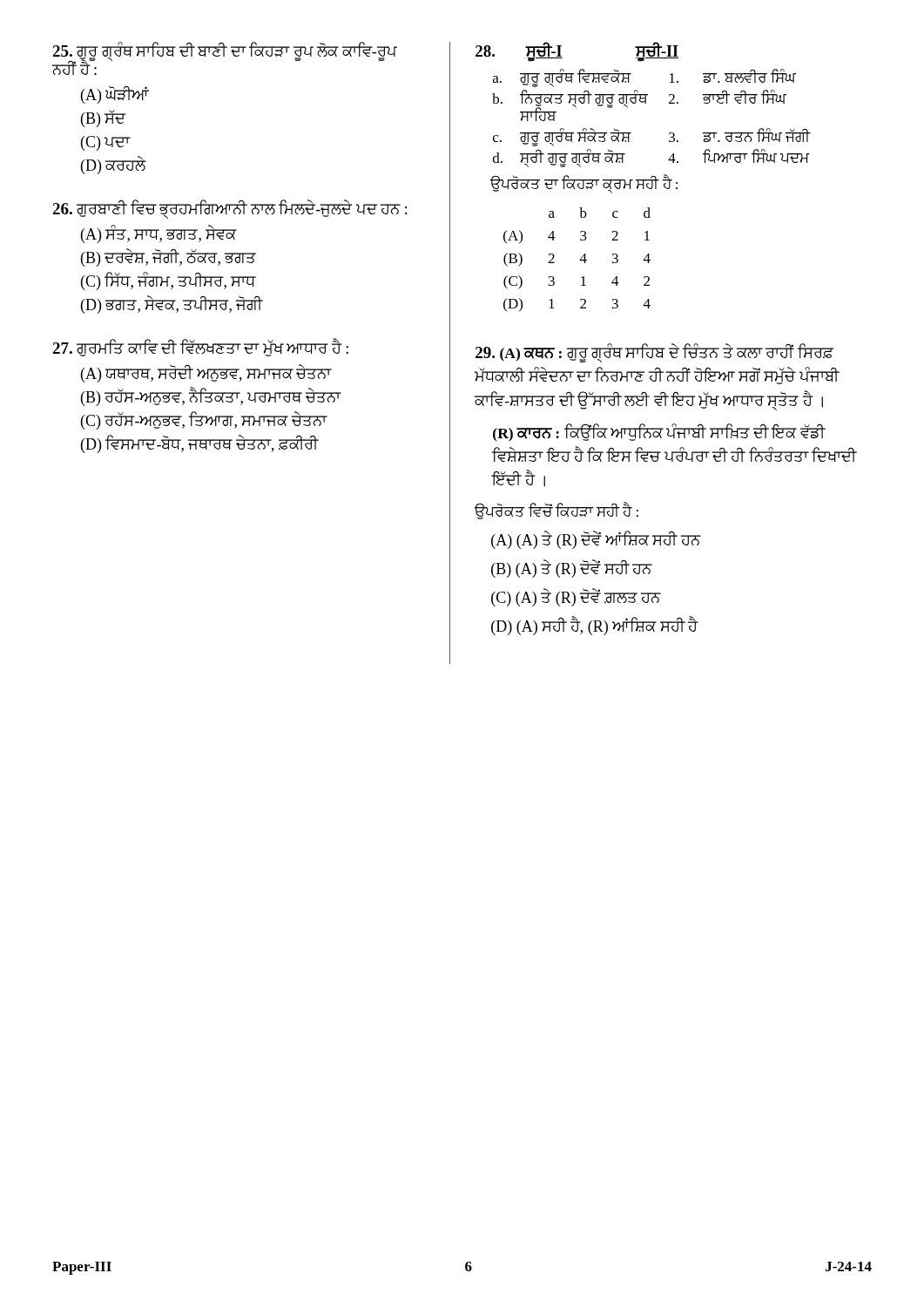
Task: Locate the list item that reads "28. ਸੂਚੀ-I ਸੂਚੀ-II a. ਗੁਰੂ"
Action: pos(673,179)
